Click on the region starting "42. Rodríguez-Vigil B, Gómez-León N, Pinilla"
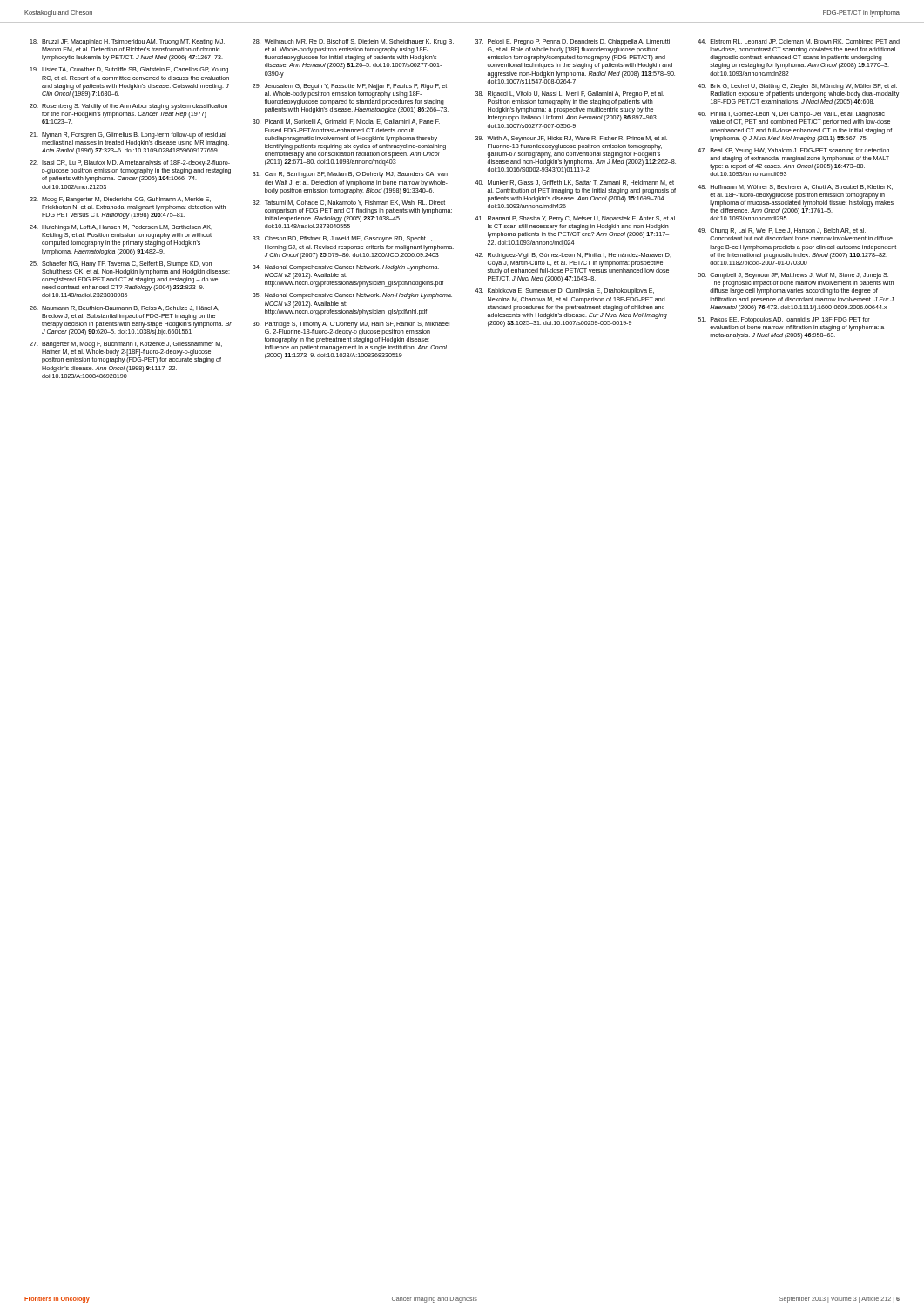Viewport: 924px width, 1307px height. tap(573, 268)
